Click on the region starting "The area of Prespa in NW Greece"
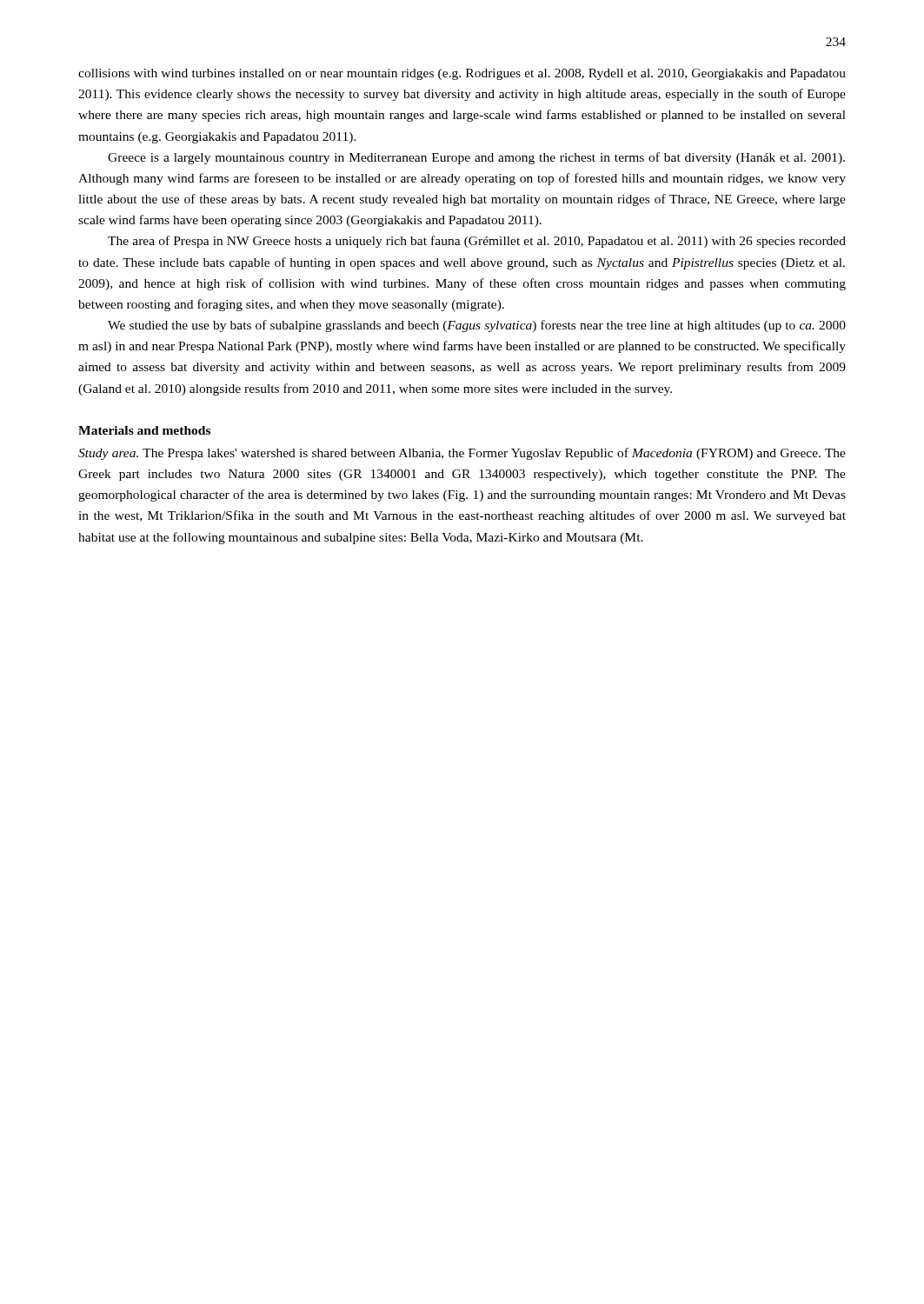 click(462, 273)
